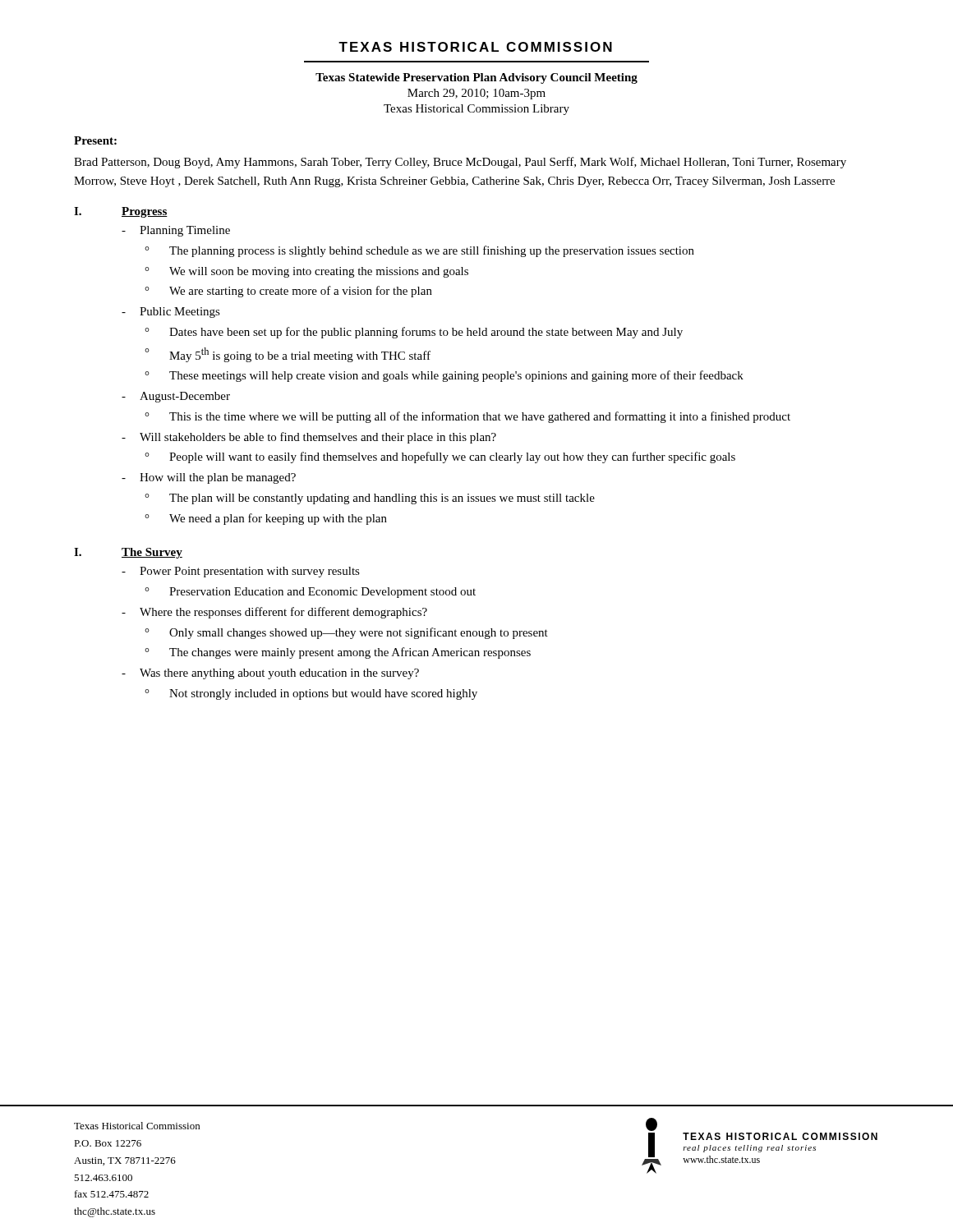The image size is (953, 1232).
Task: Click on the list item that says "How will the plan"
Action: [x=218, y=477]
